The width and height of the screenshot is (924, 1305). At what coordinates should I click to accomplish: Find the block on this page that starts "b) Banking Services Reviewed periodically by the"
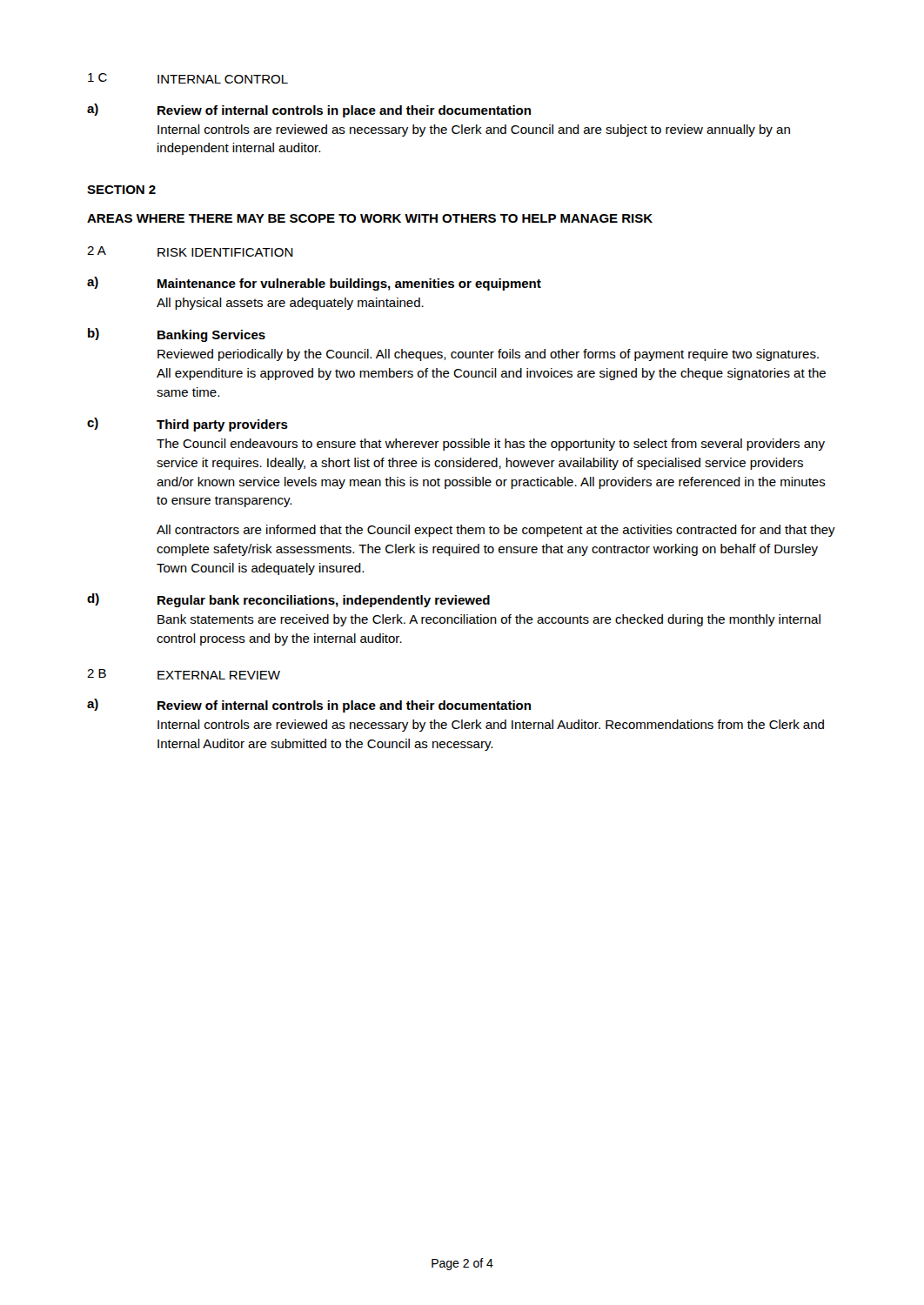pos(462,363)
